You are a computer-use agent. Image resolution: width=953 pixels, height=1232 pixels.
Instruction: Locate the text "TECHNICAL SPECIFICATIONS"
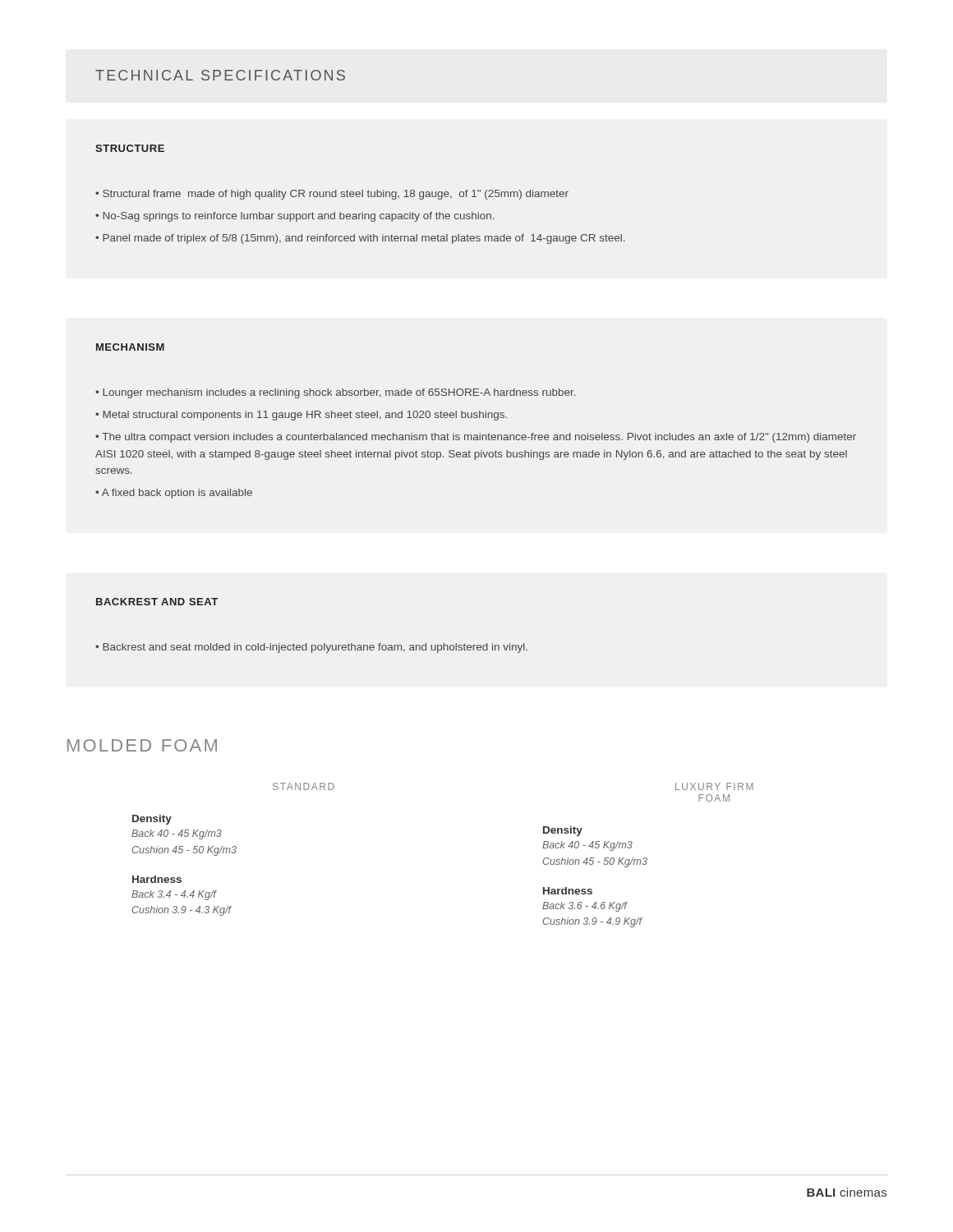click(x=221, y=76)
